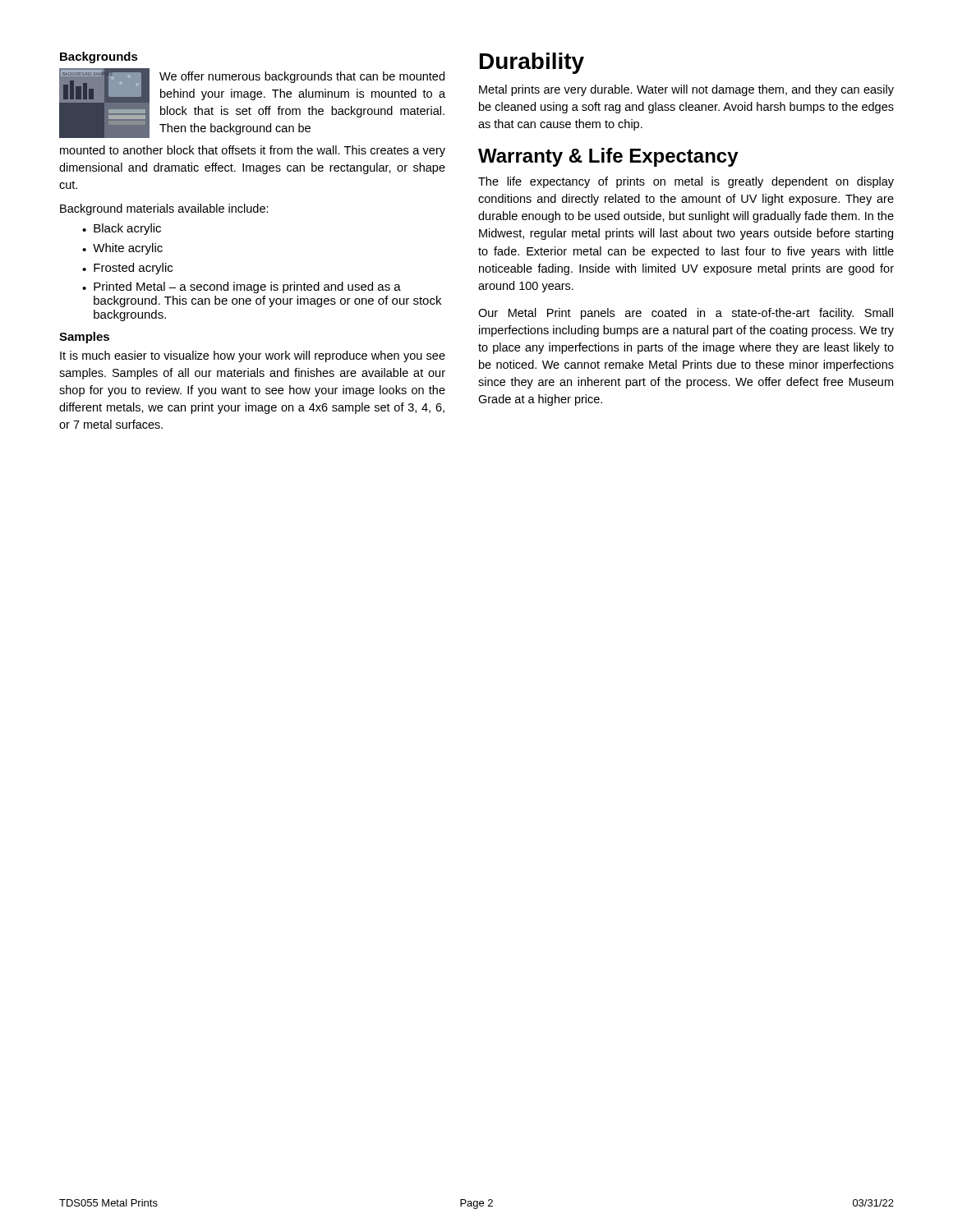Where is the passage that starts "The life expectancy of prints on metal is"?
953x1232 pixels.
[x=686, y=234]
